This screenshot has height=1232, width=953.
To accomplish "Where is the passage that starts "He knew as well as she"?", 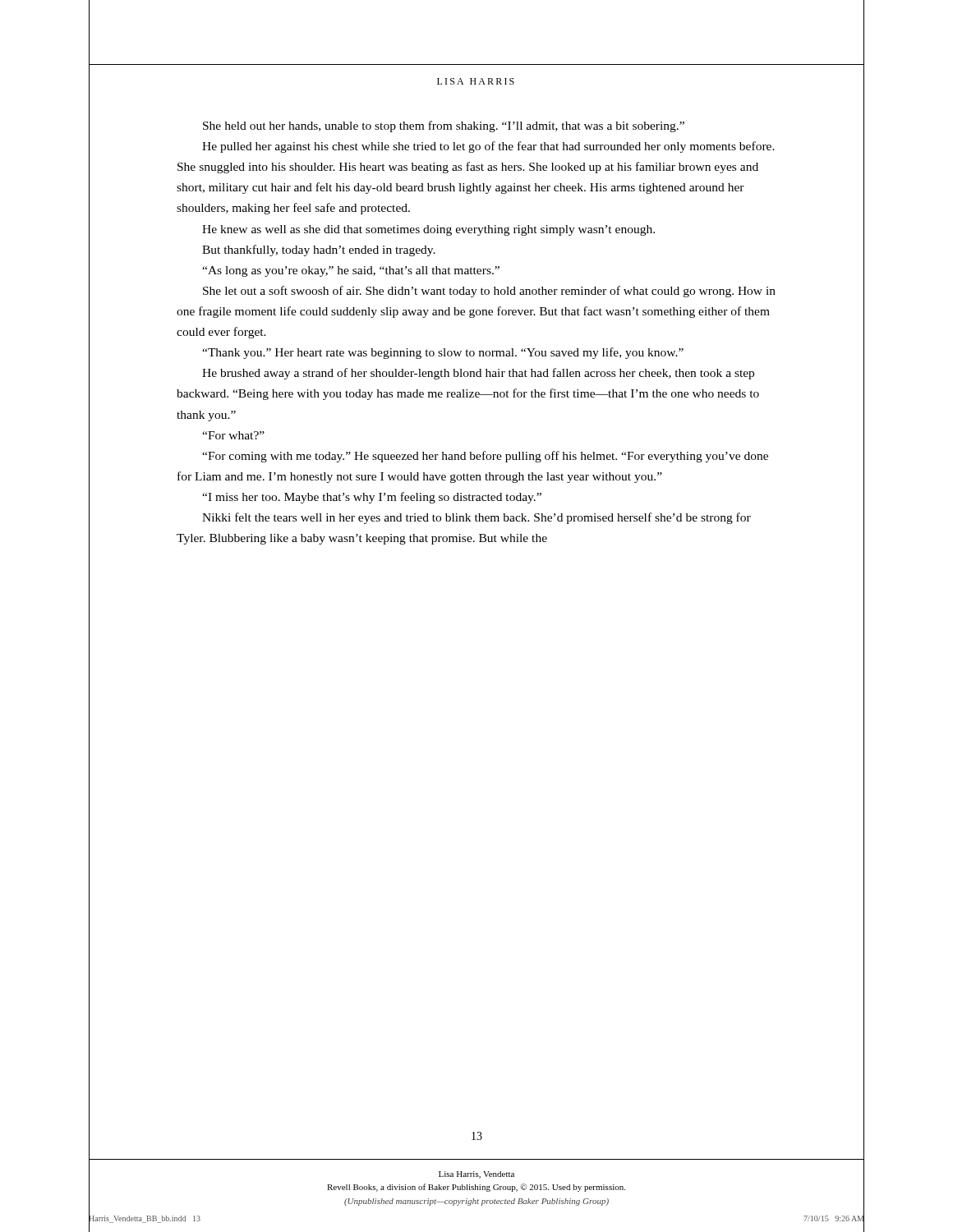I will (476, 228).
